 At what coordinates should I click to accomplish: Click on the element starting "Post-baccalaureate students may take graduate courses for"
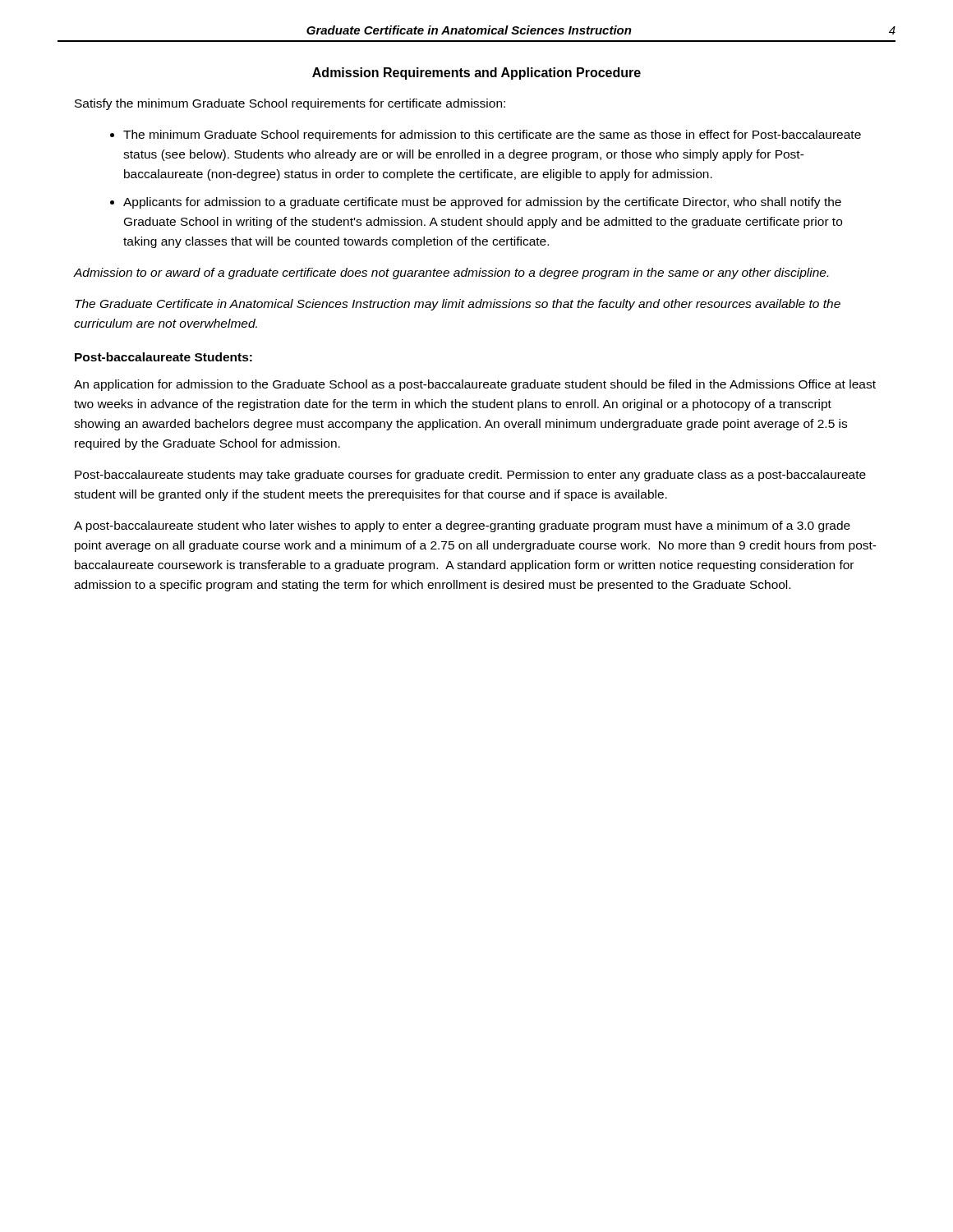(x=470, y=484)
